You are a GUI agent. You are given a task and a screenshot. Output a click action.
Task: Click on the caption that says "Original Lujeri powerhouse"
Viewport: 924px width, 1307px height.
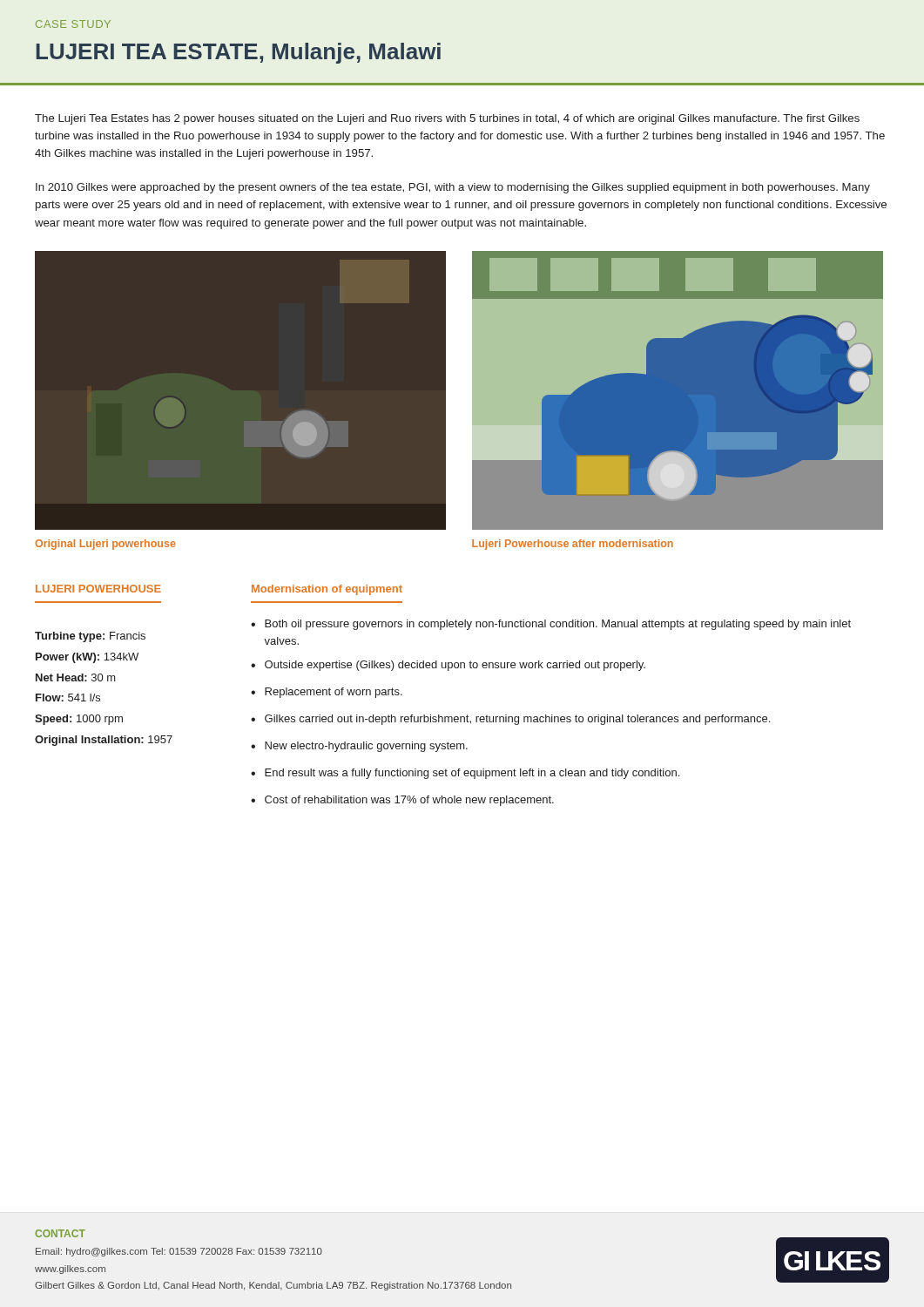coord(105,544)
